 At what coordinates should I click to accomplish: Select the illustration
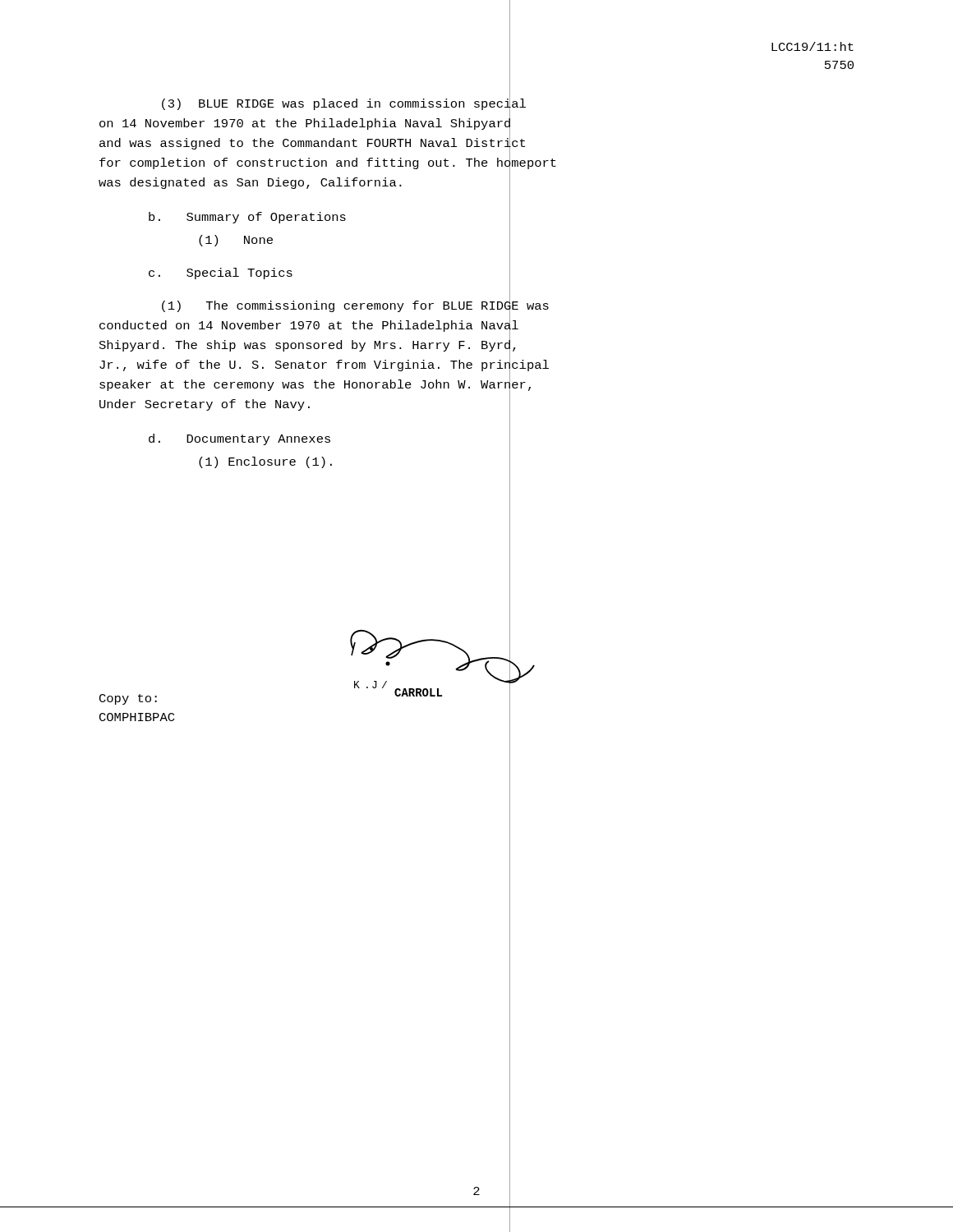[444, 663]
